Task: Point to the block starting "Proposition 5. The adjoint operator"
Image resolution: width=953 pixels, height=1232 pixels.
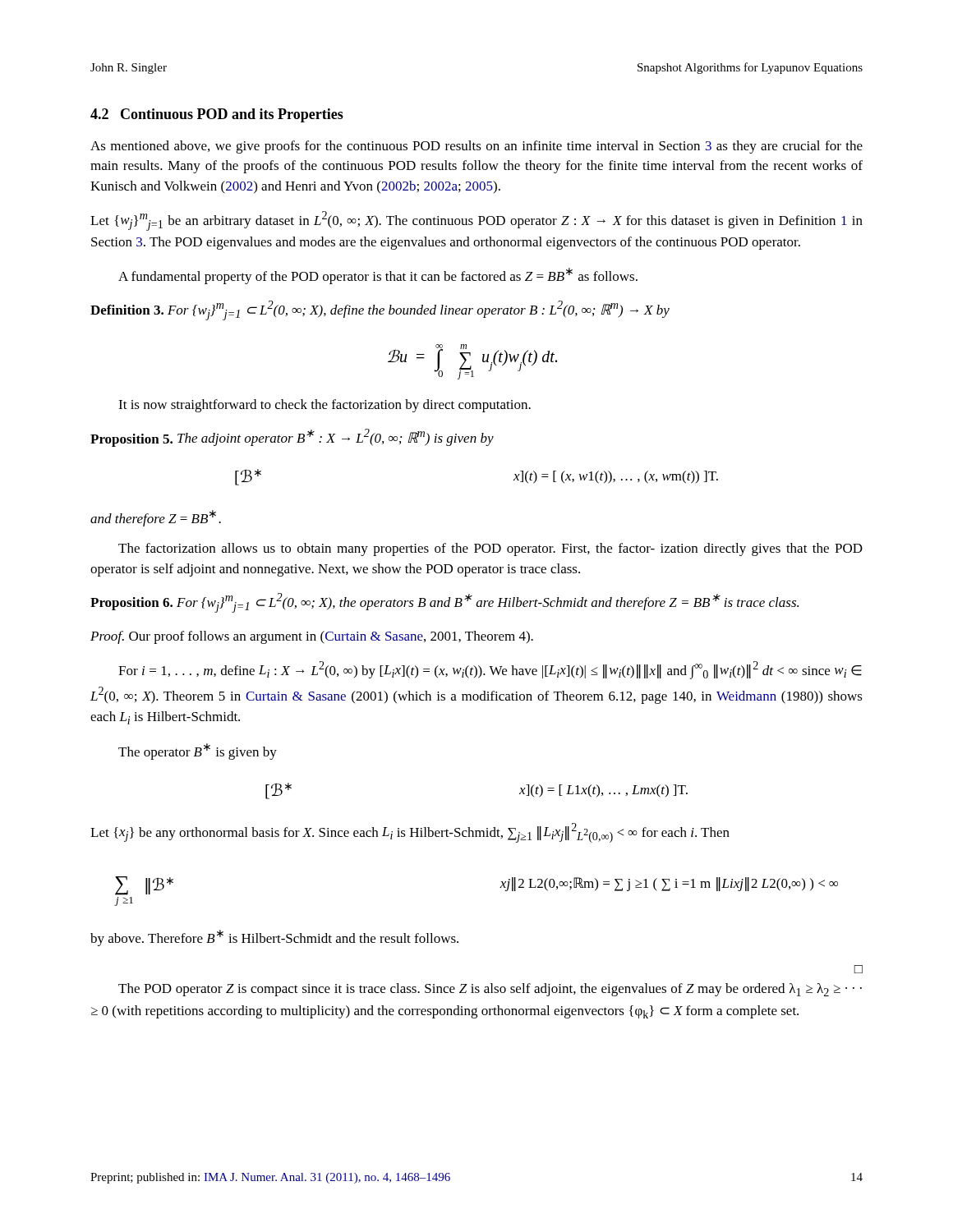Action: pyautogui.click(x=476, y=437)
